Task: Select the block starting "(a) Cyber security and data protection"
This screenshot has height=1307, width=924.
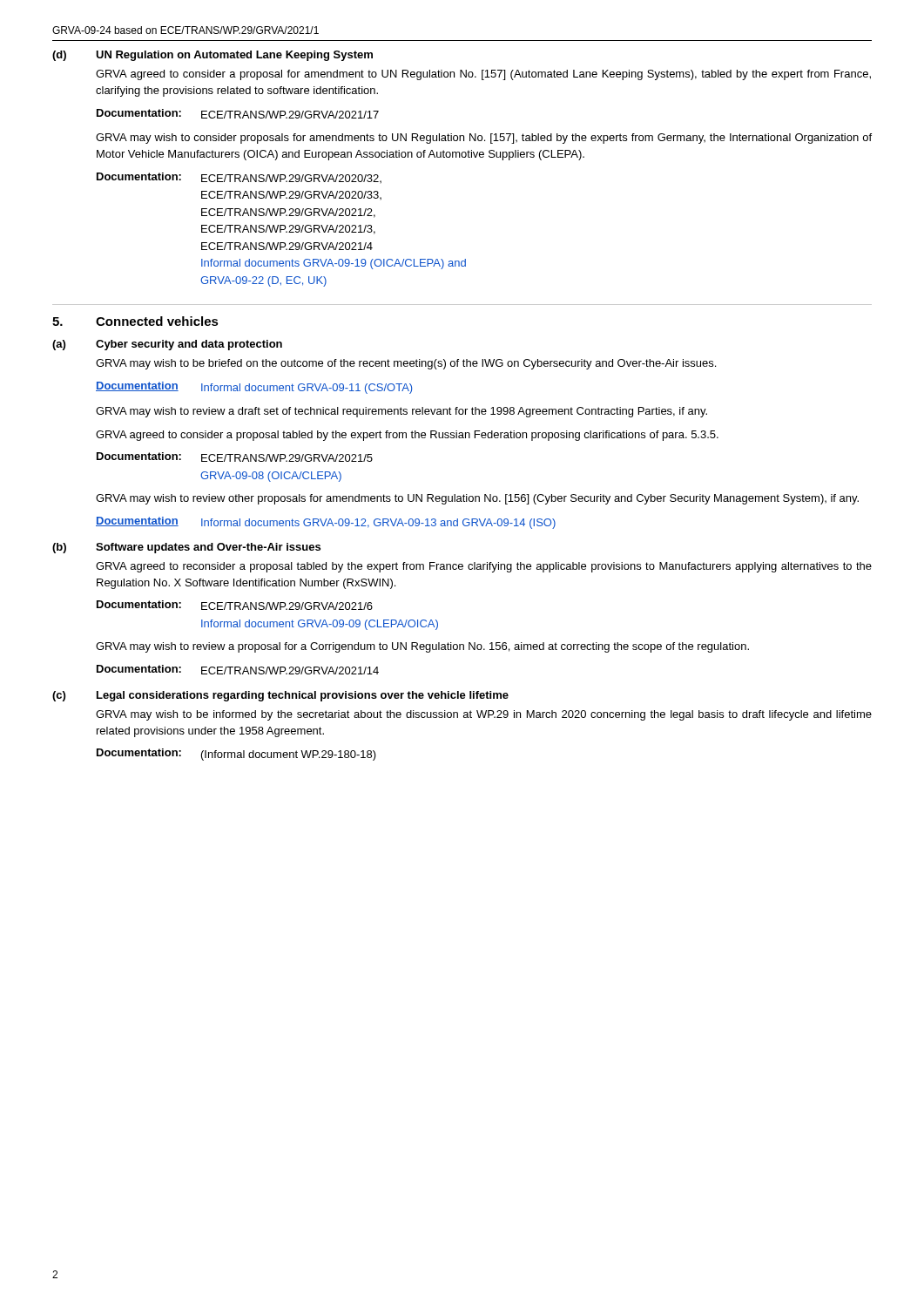Action: [167, 344]
